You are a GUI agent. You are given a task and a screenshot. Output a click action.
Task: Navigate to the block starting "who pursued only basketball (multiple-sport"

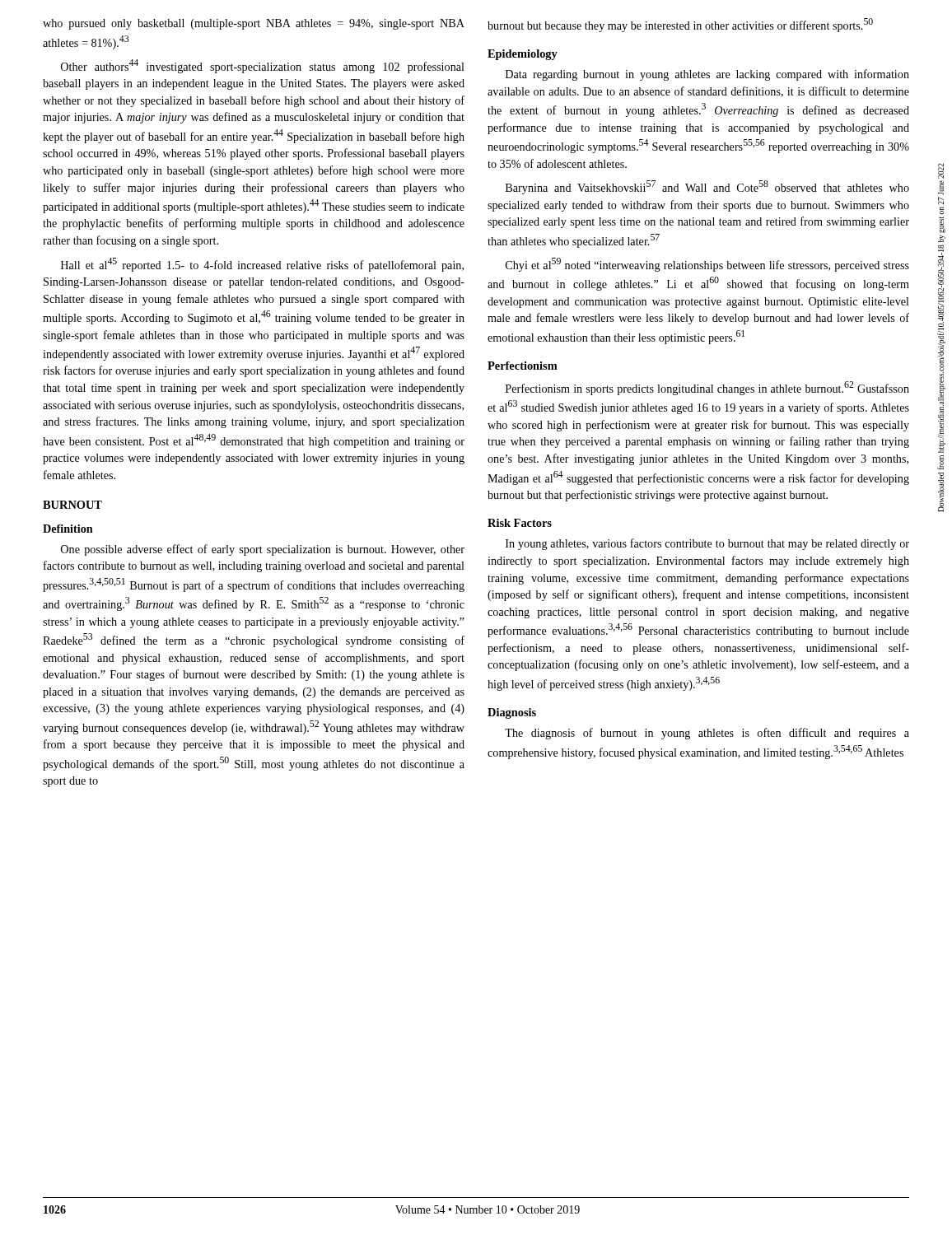point(254,24)
